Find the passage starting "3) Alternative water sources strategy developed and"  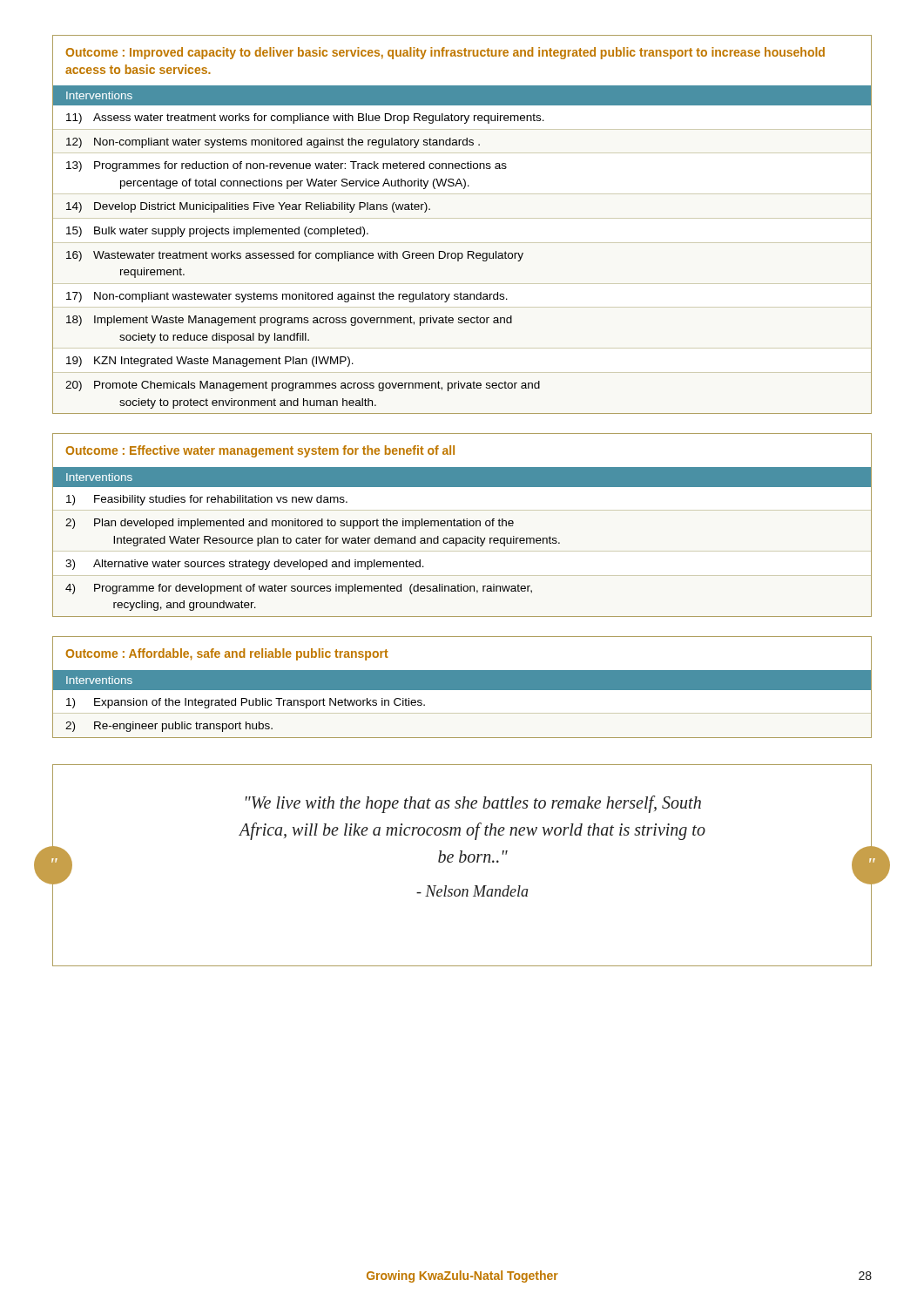click(x=462, y=564)
